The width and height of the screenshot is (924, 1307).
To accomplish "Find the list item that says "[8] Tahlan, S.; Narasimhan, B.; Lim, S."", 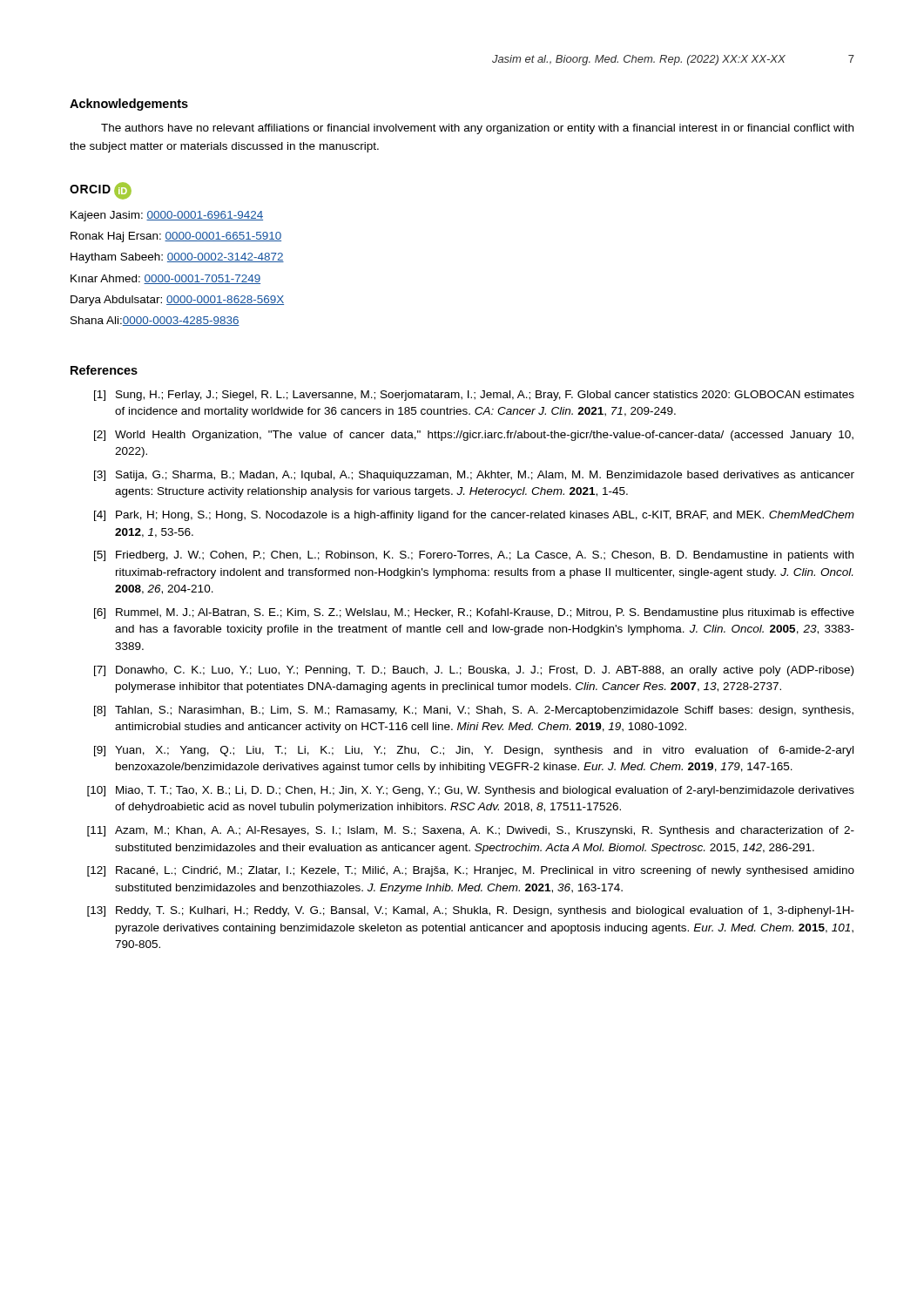I will [x=462, y=718].
